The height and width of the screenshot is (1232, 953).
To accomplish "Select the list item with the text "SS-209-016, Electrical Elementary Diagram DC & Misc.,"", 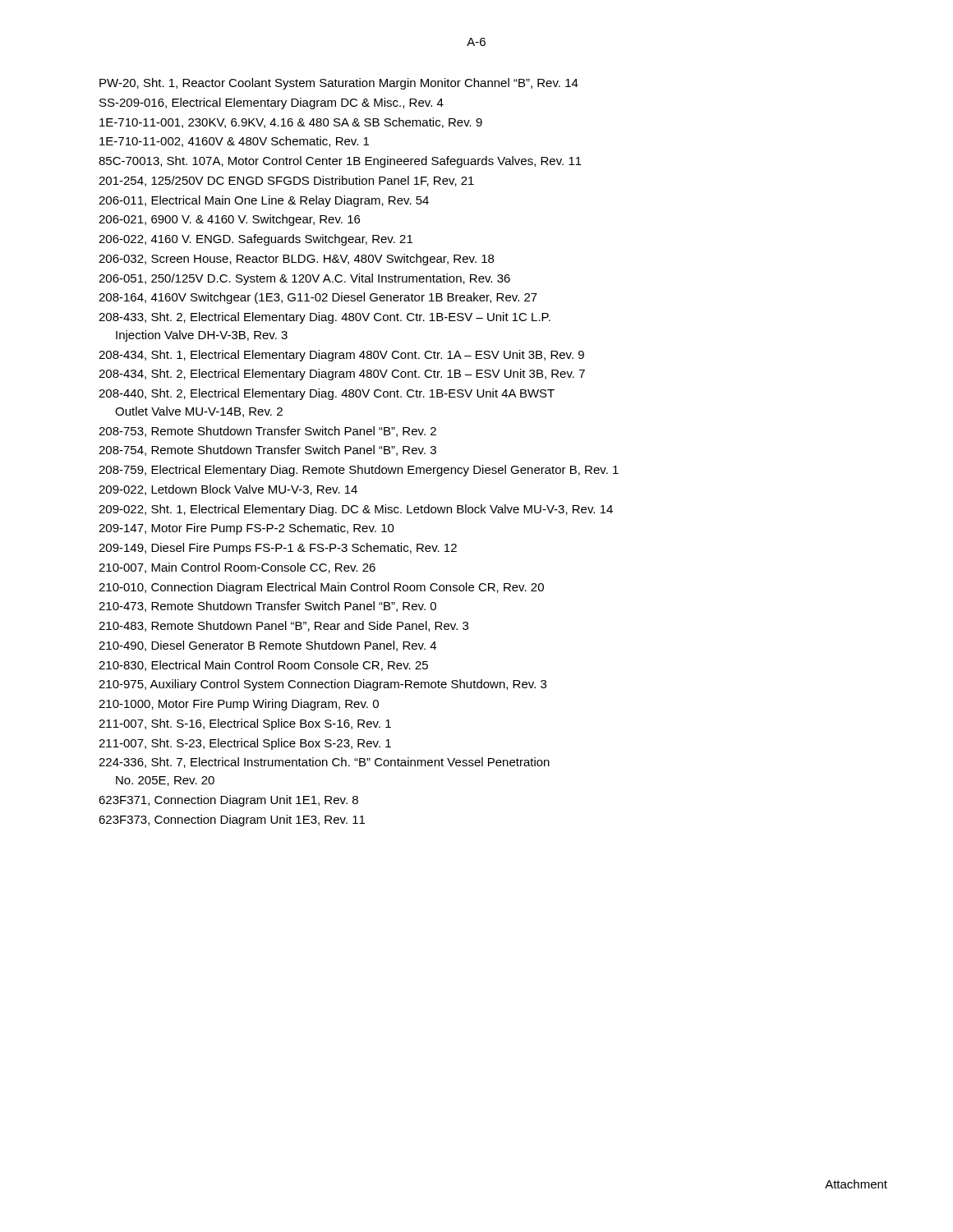I will click(271, 102).
